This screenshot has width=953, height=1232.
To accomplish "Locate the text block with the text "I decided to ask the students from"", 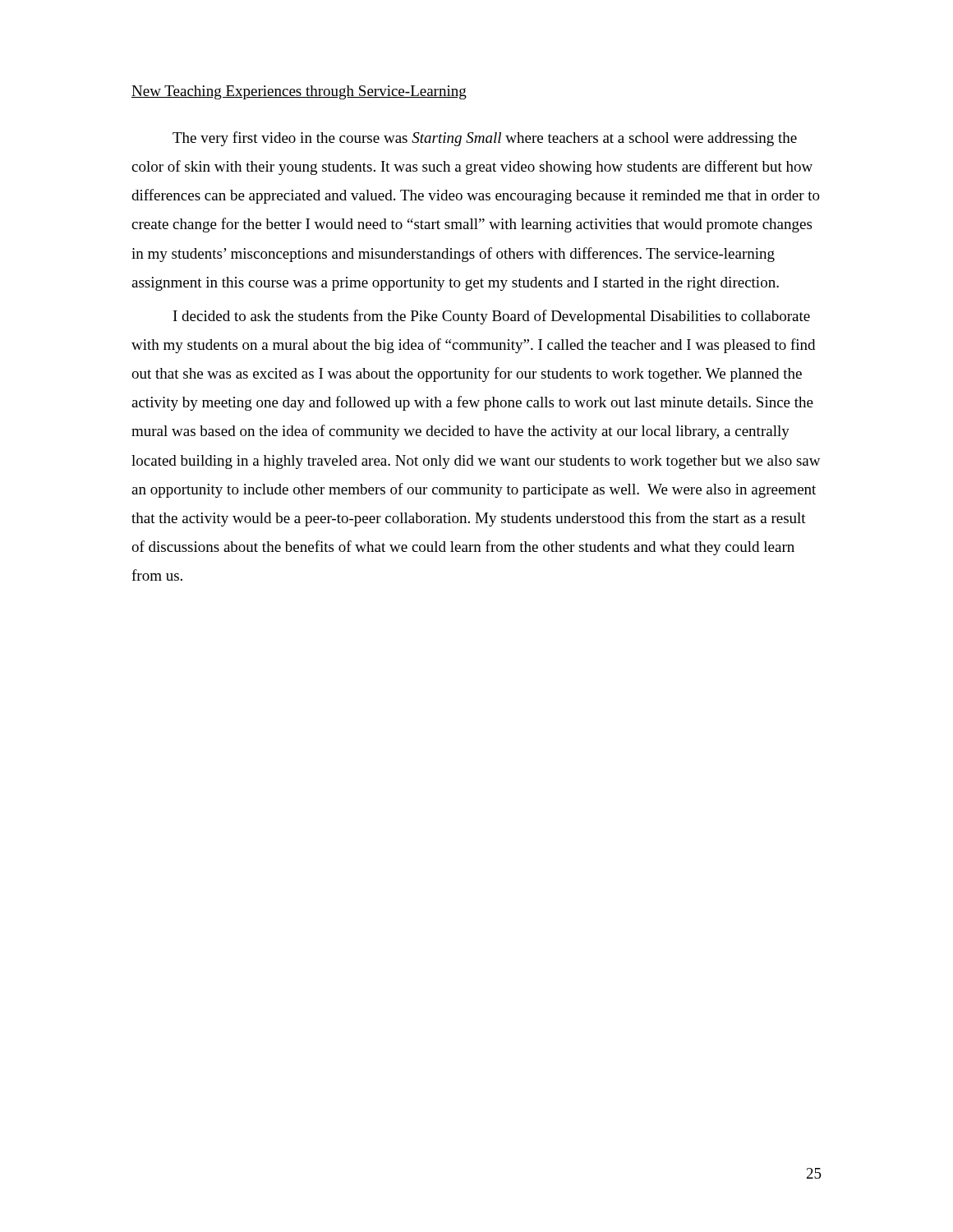I will (476, 446).
